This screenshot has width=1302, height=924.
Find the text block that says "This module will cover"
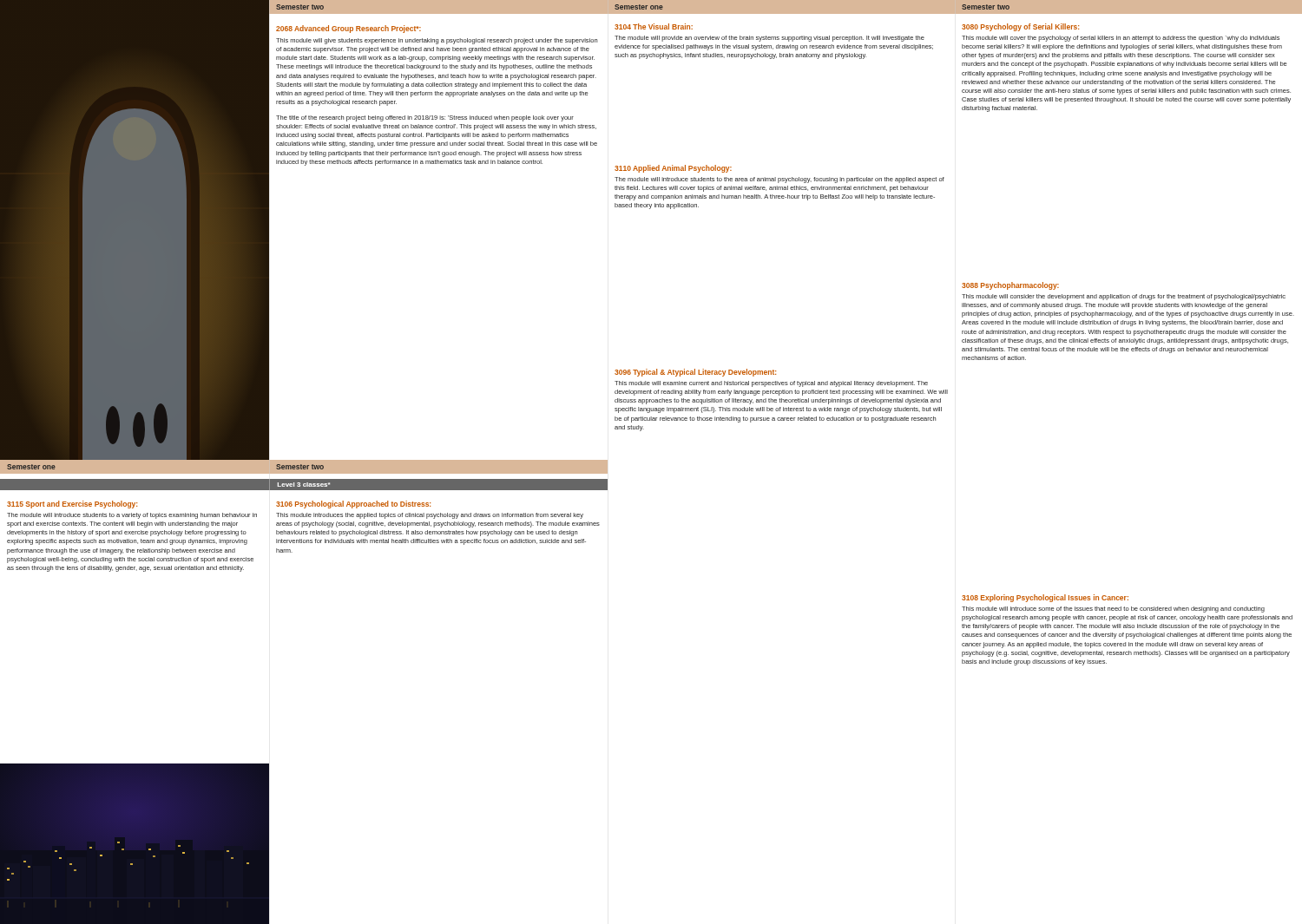pos(1127,73)
